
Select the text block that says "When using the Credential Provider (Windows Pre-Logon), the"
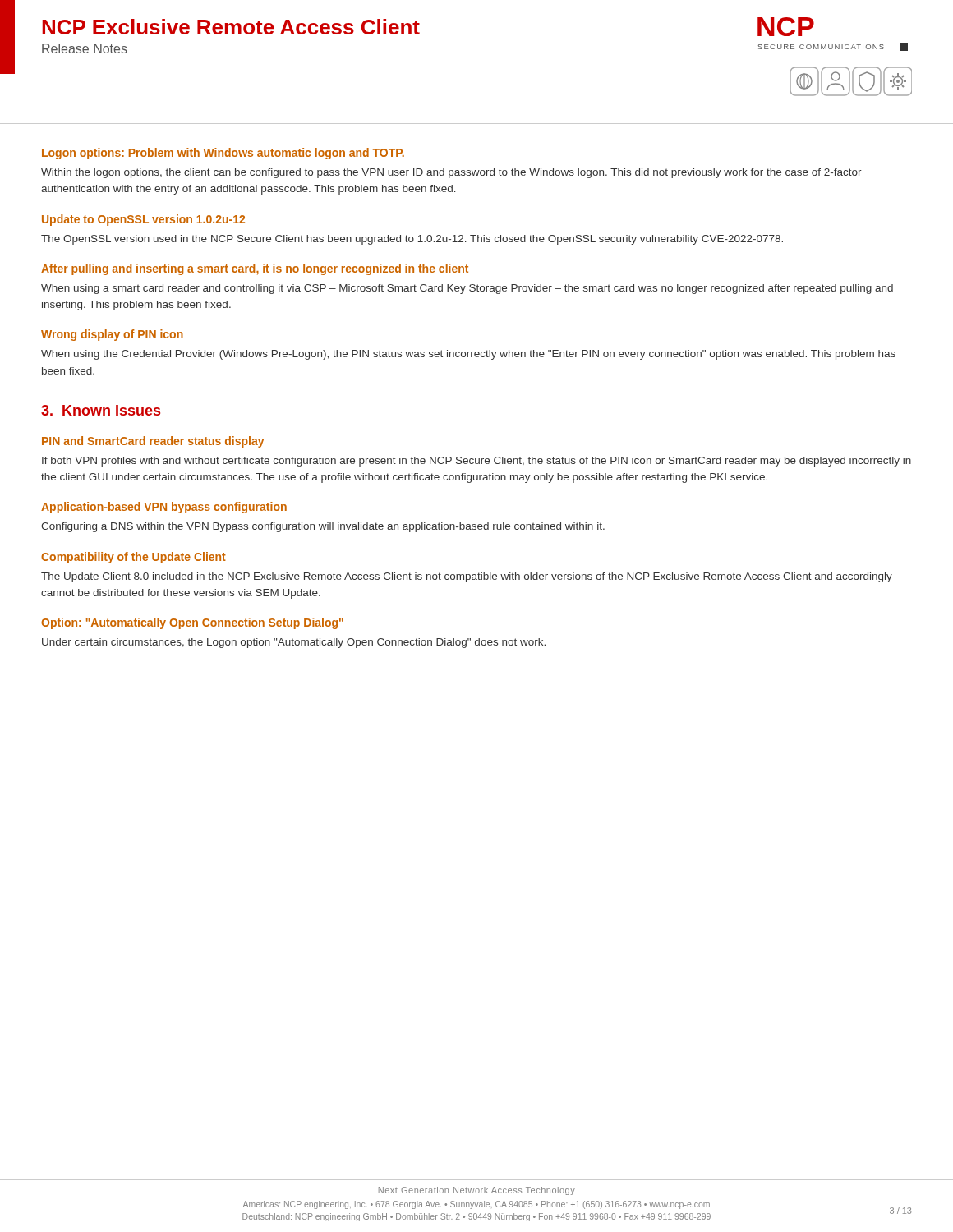tap(468, 362)
